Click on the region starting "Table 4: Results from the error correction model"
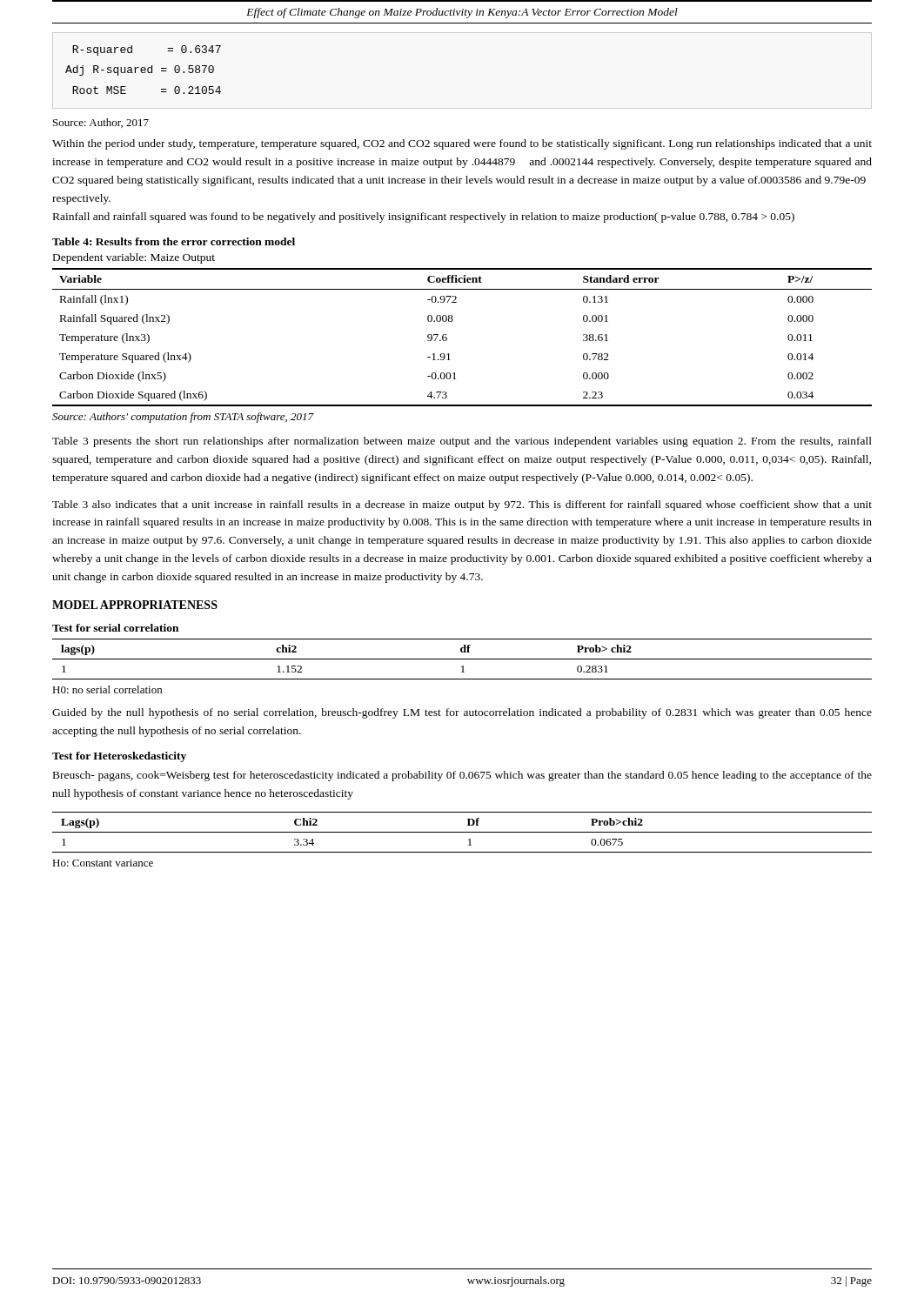The image size is (924, 1305). [x=174, y=241]
